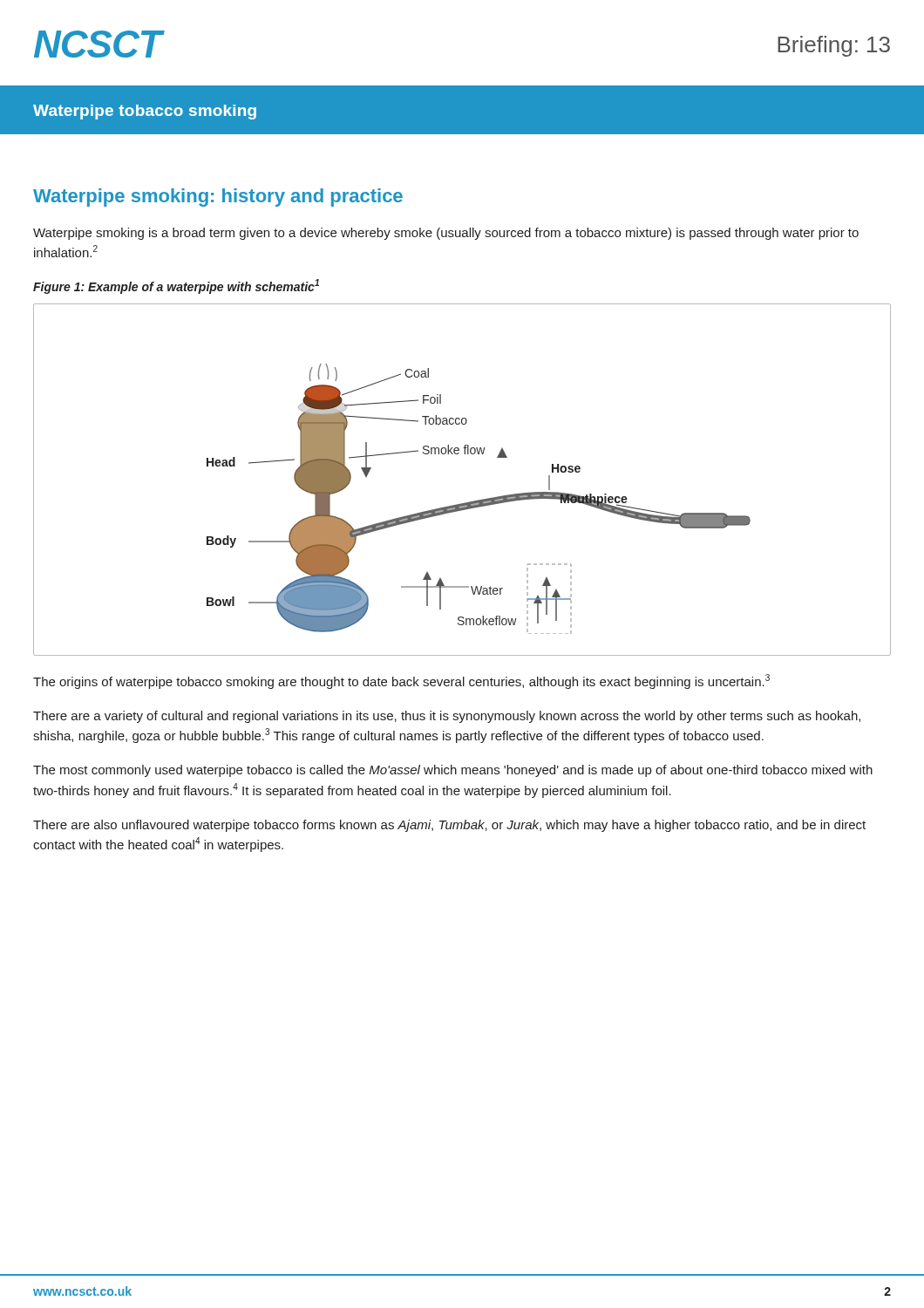Point to the region starting "There are a variety of cultural and"
The width and height of the screenshot is (924, 1308).
[447, 726]
